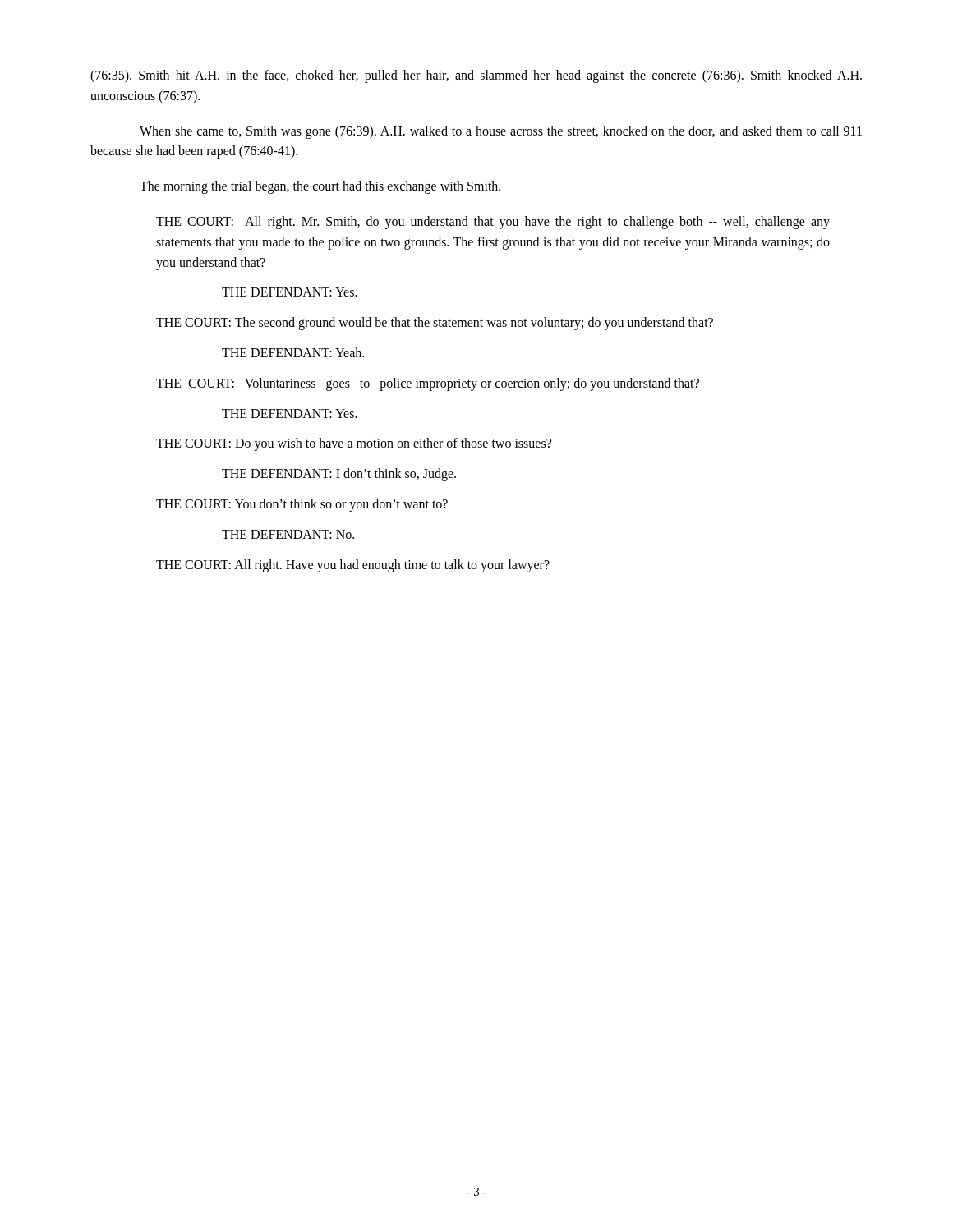The height and width of the screenshot is (1232, 953).
Task: Point to the text block starting "(76:35). Smith hit A.H. in the face, choked"
Action: pos(476,85)
